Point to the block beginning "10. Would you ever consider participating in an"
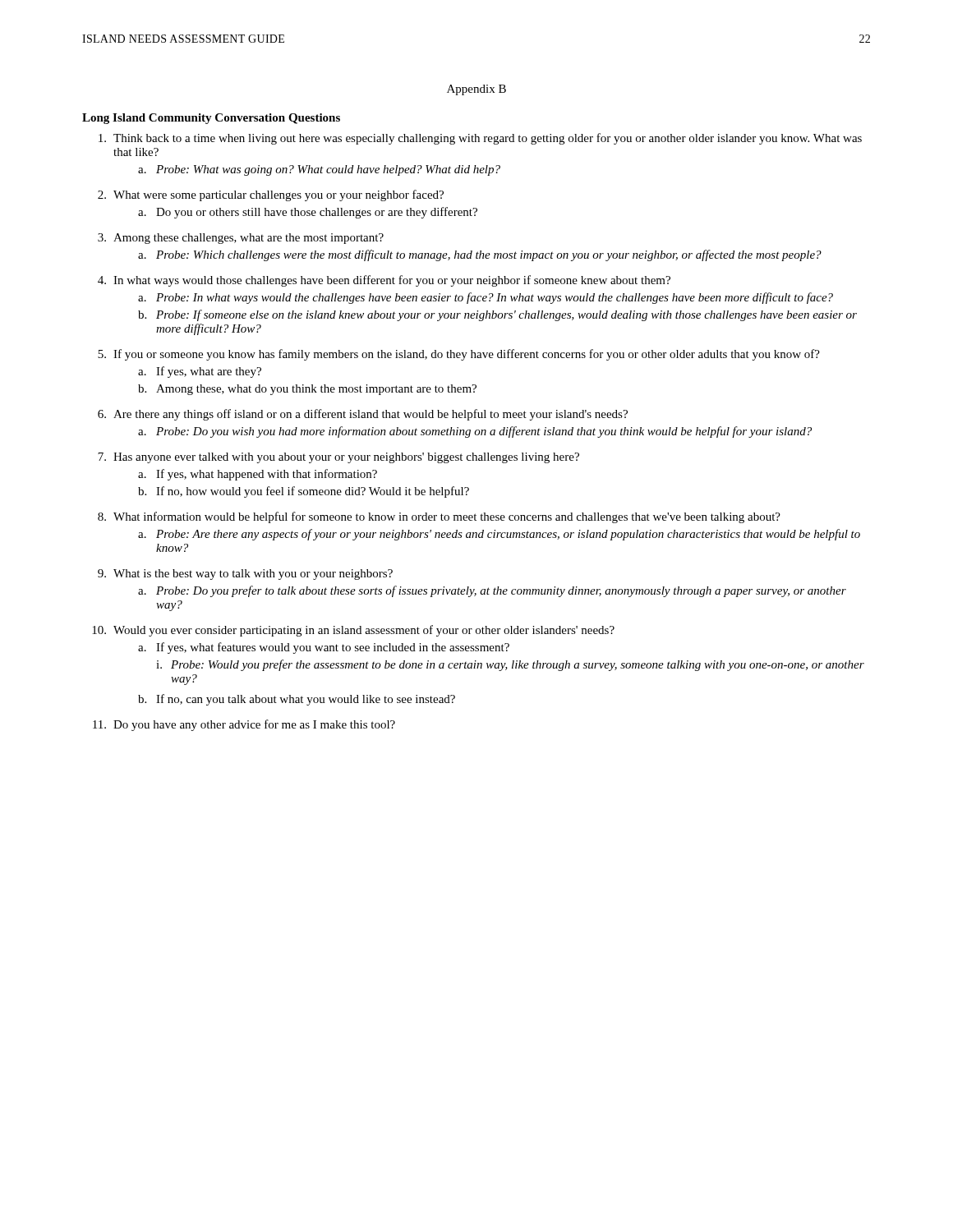Screen dimensions: 1232x953 point(476,667)
